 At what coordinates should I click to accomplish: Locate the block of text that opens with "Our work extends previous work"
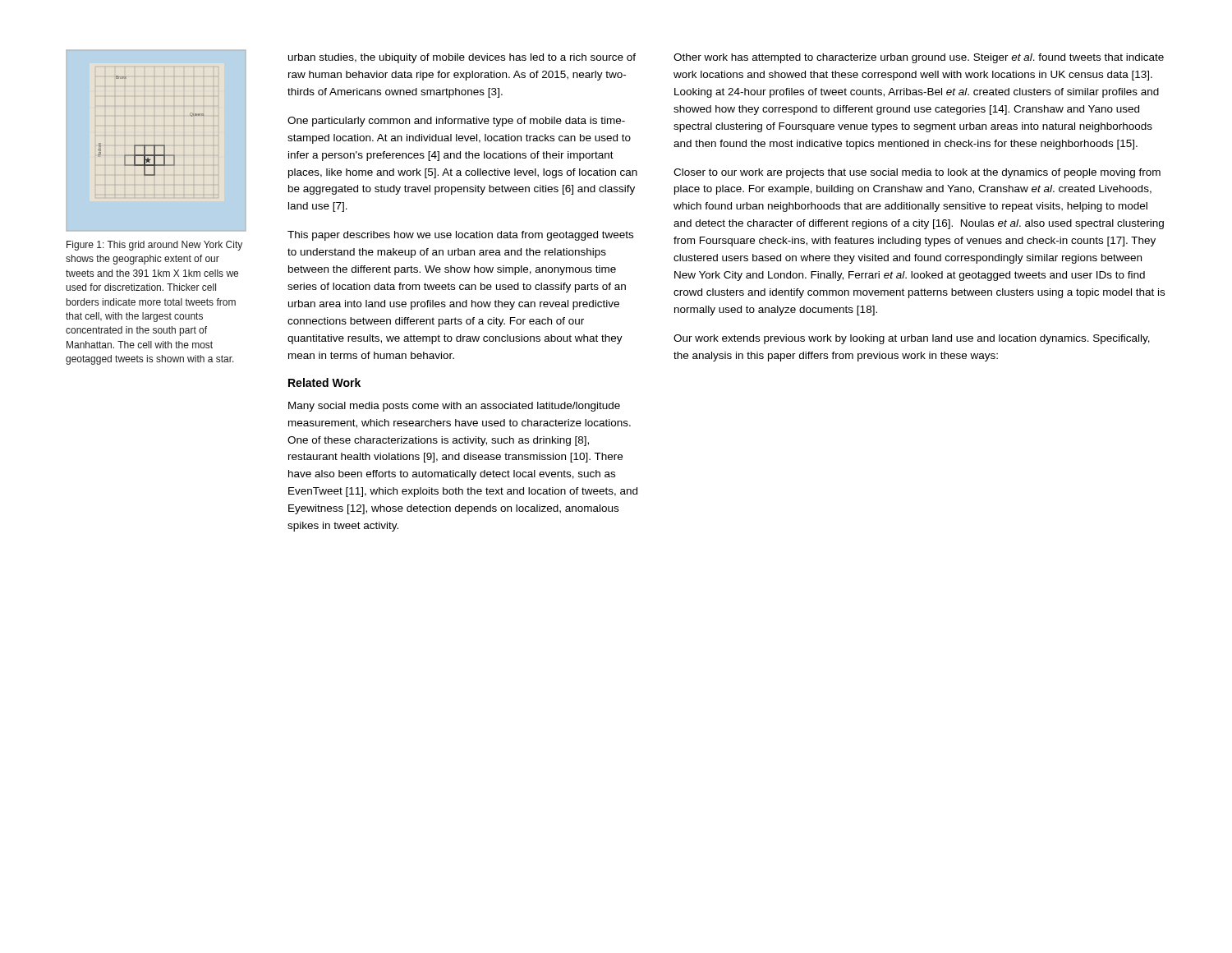(x=912, y=347)
